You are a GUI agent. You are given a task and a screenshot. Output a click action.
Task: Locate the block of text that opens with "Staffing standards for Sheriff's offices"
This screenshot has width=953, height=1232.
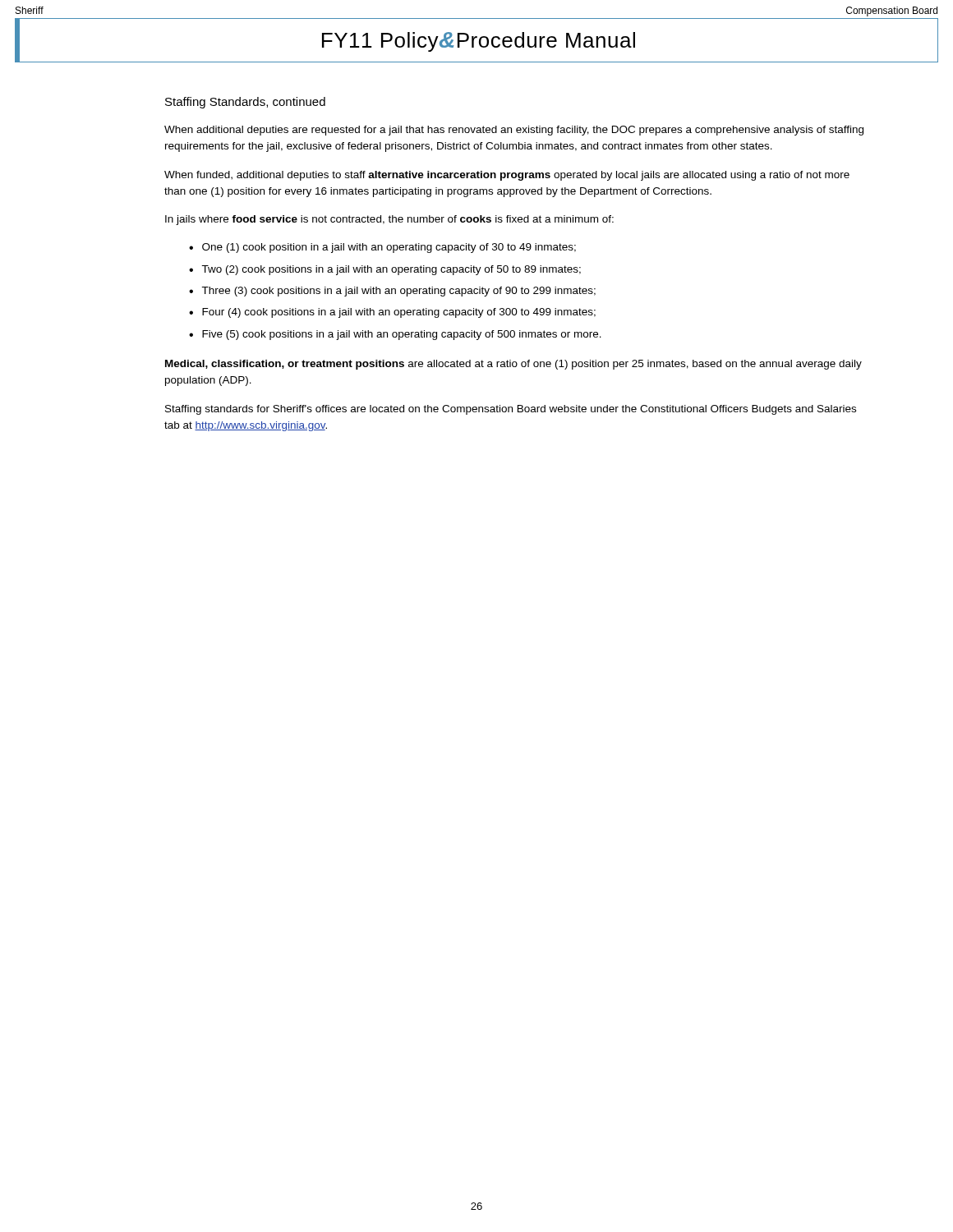[x=511, y=417]
